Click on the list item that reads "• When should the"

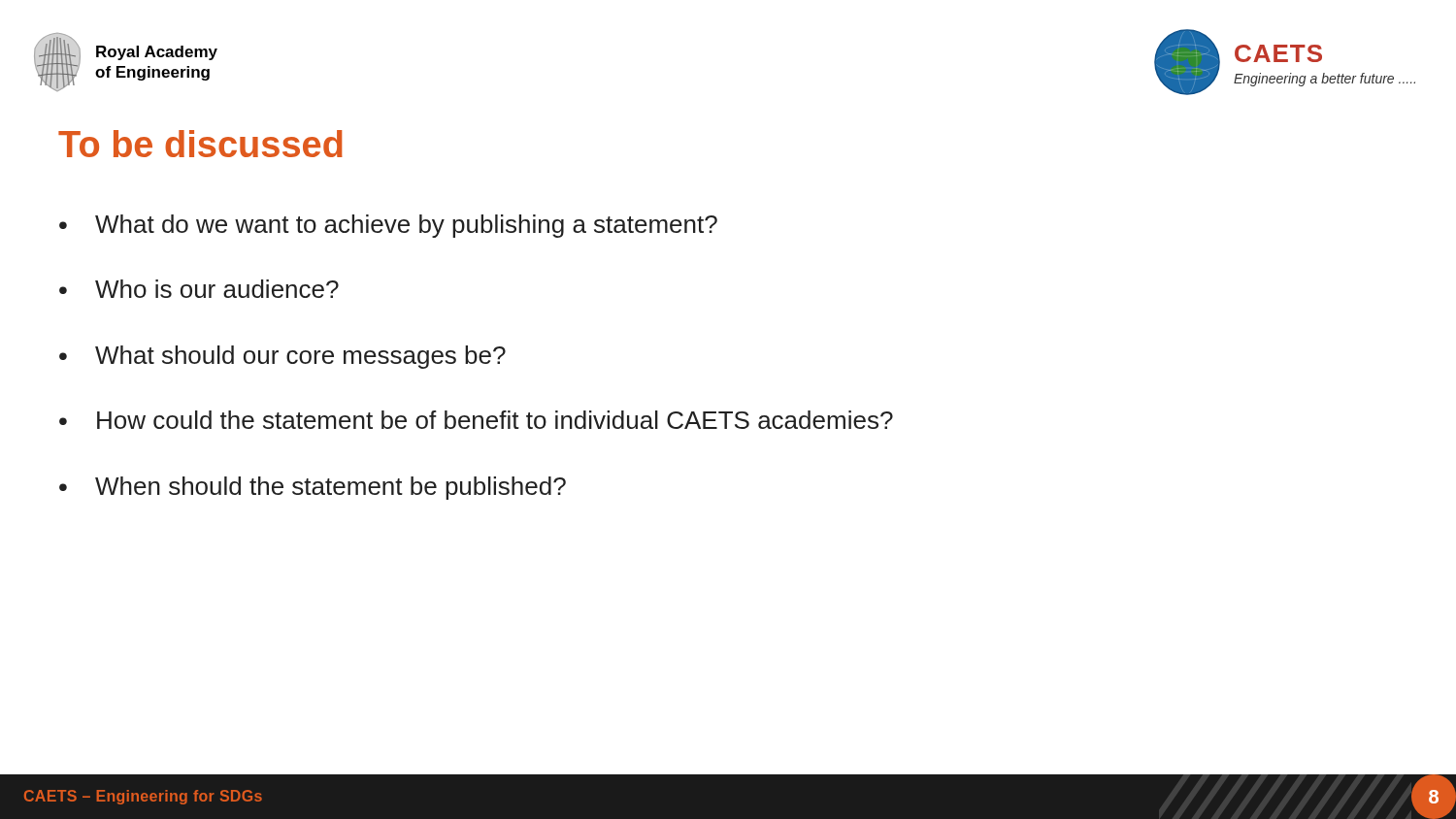[312, 487]
